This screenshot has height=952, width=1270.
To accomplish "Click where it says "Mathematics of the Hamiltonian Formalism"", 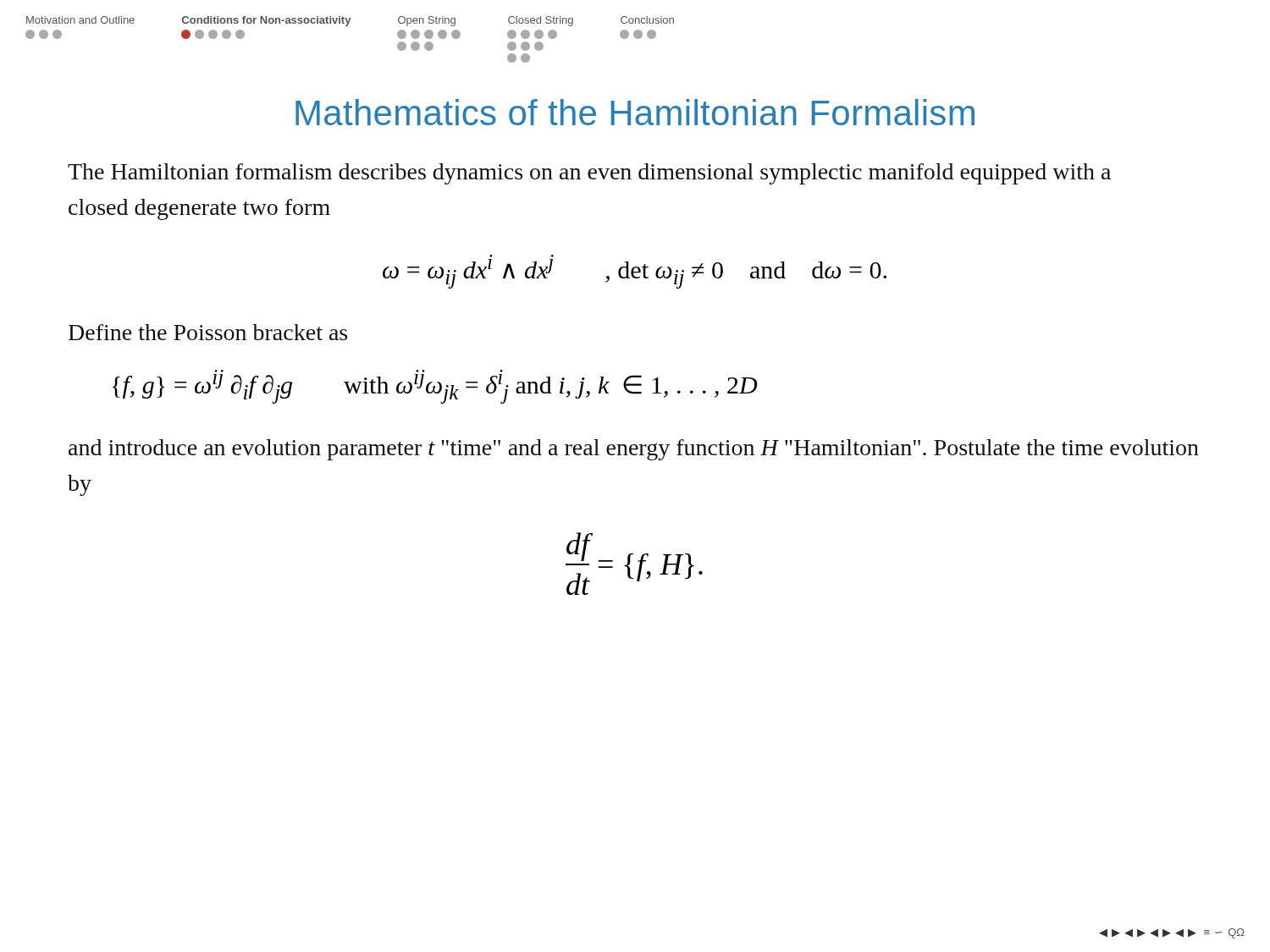I will (635, 113).
